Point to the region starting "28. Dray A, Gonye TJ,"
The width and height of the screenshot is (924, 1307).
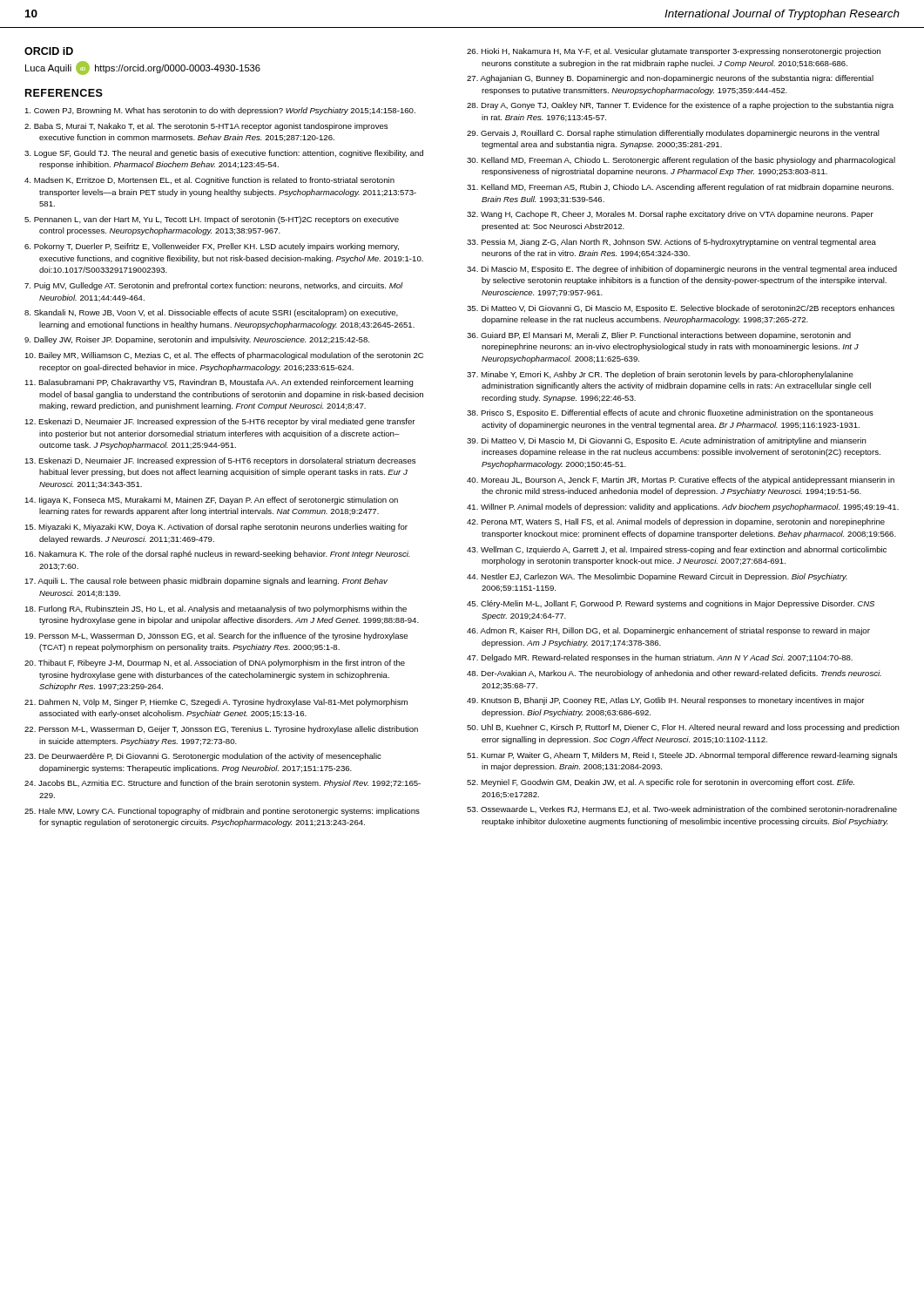click(680, 111)
